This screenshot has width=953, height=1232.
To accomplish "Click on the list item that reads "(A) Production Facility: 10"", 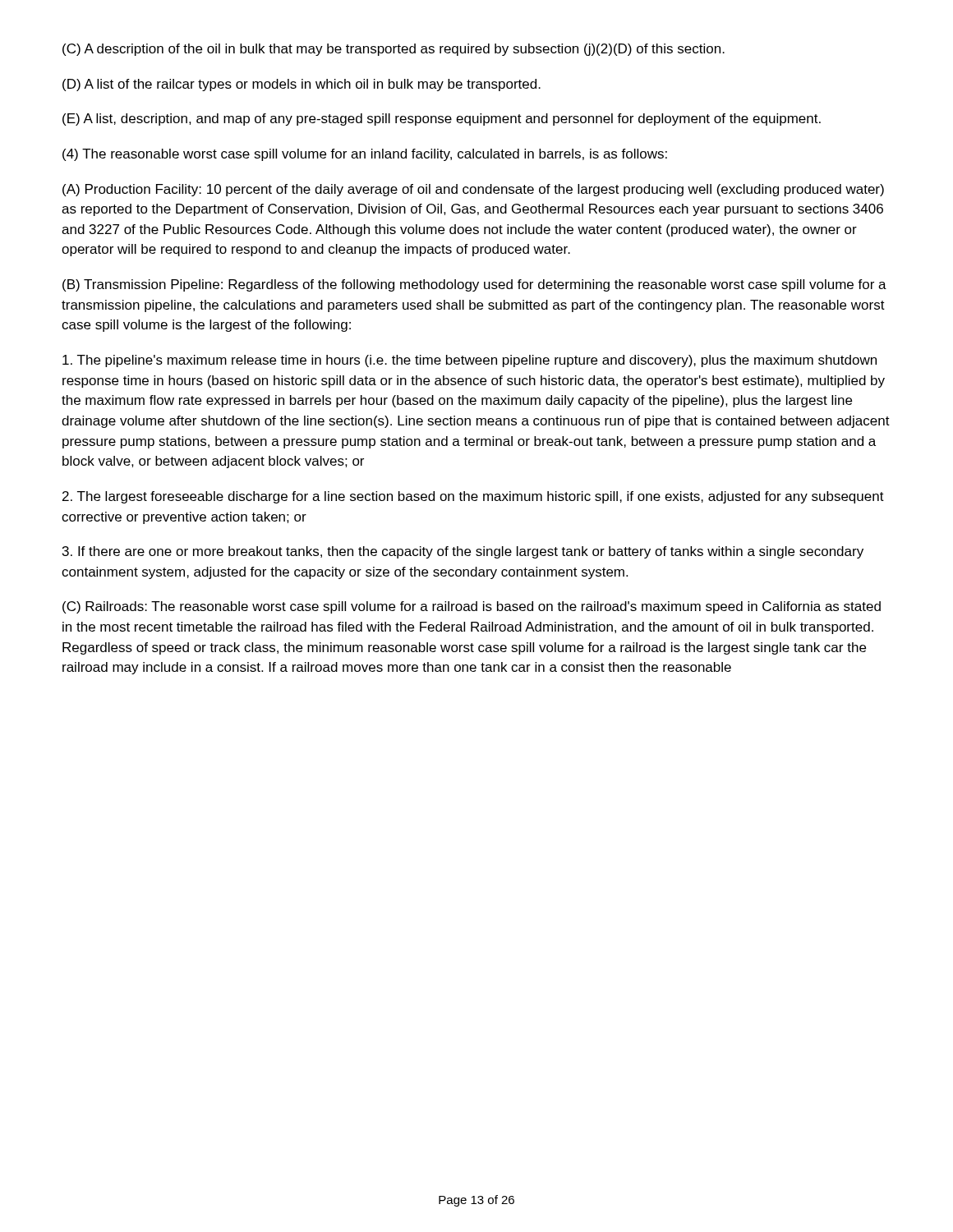I will [x=473, y=219].
